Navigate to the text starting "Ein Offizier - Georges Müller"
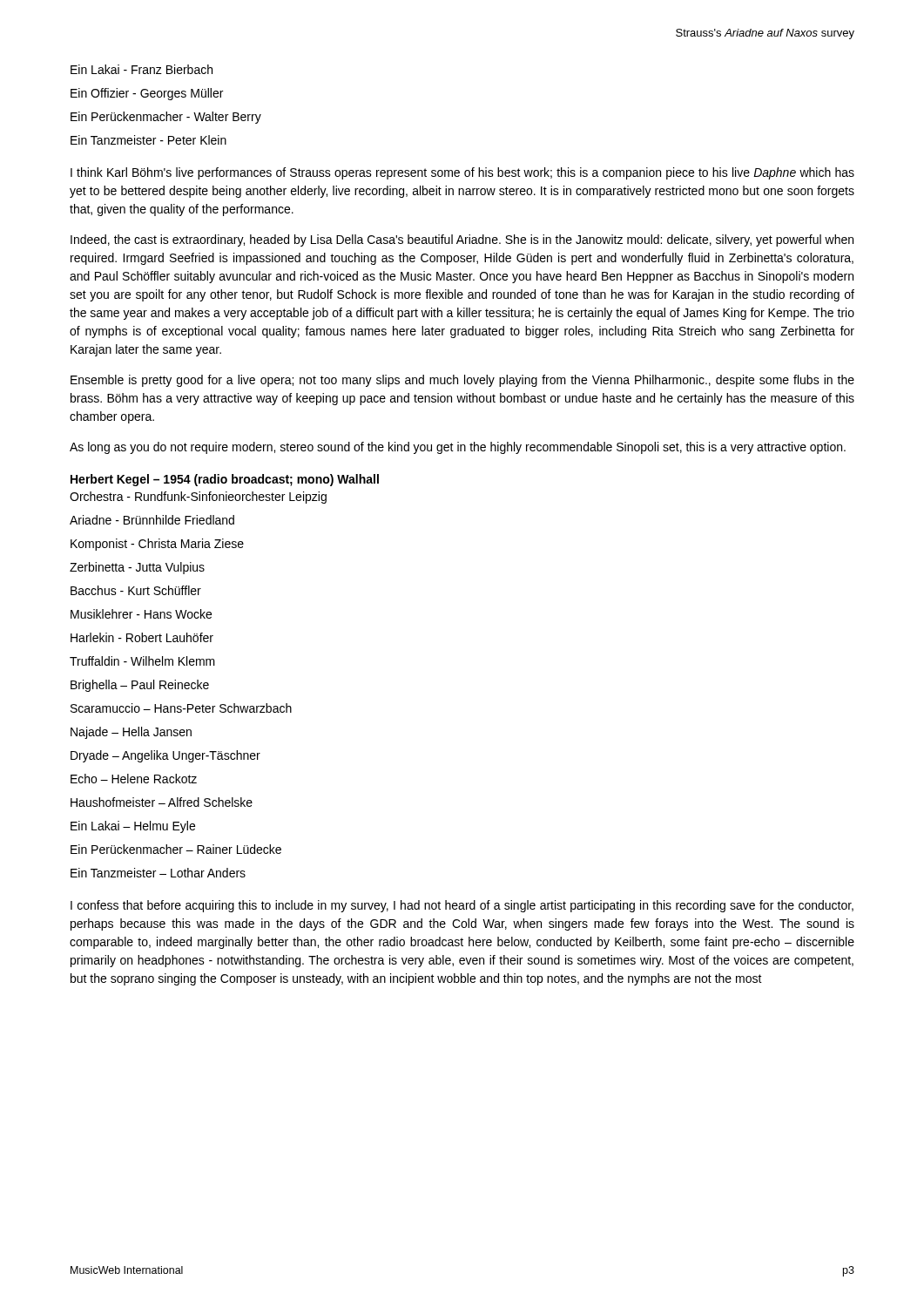924x1307 pixels. point(147,94)
